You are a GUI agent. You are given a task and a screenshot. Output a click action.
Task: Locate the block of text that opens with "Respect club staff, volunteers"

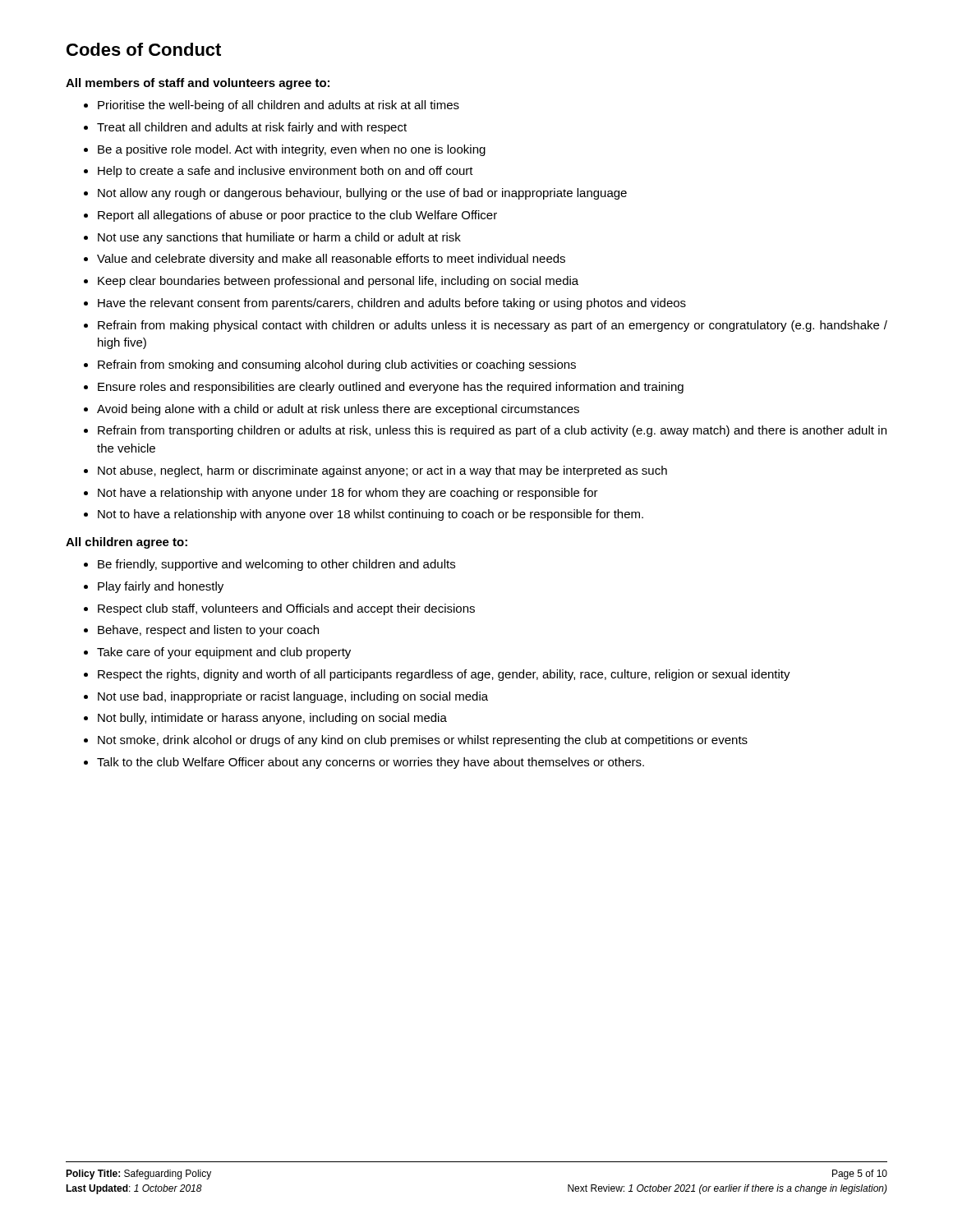tap(286, 608)
